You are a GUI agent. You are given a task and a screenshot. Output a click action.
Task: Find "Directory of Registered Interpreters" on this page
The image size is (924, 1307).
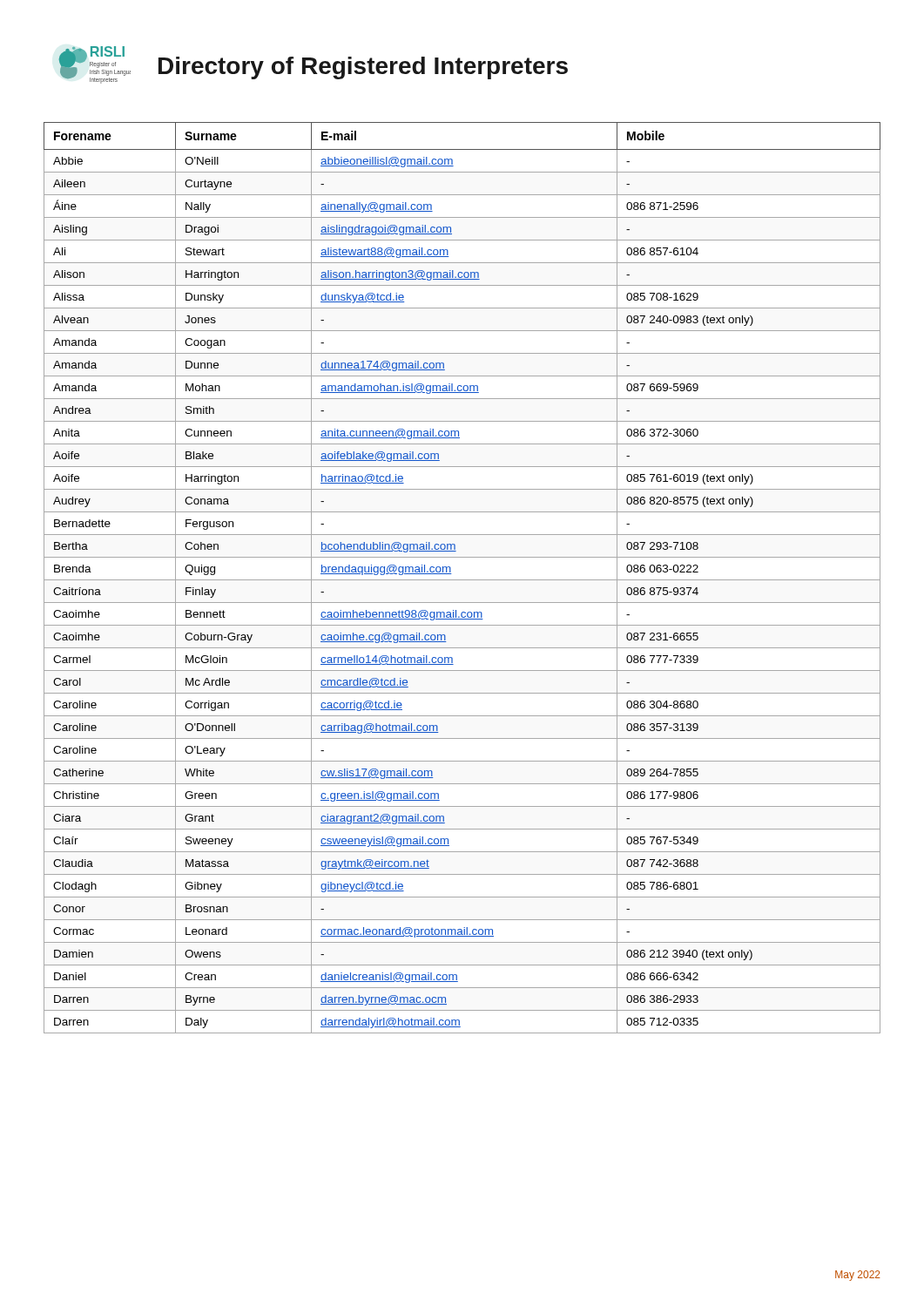click(519, 66)
